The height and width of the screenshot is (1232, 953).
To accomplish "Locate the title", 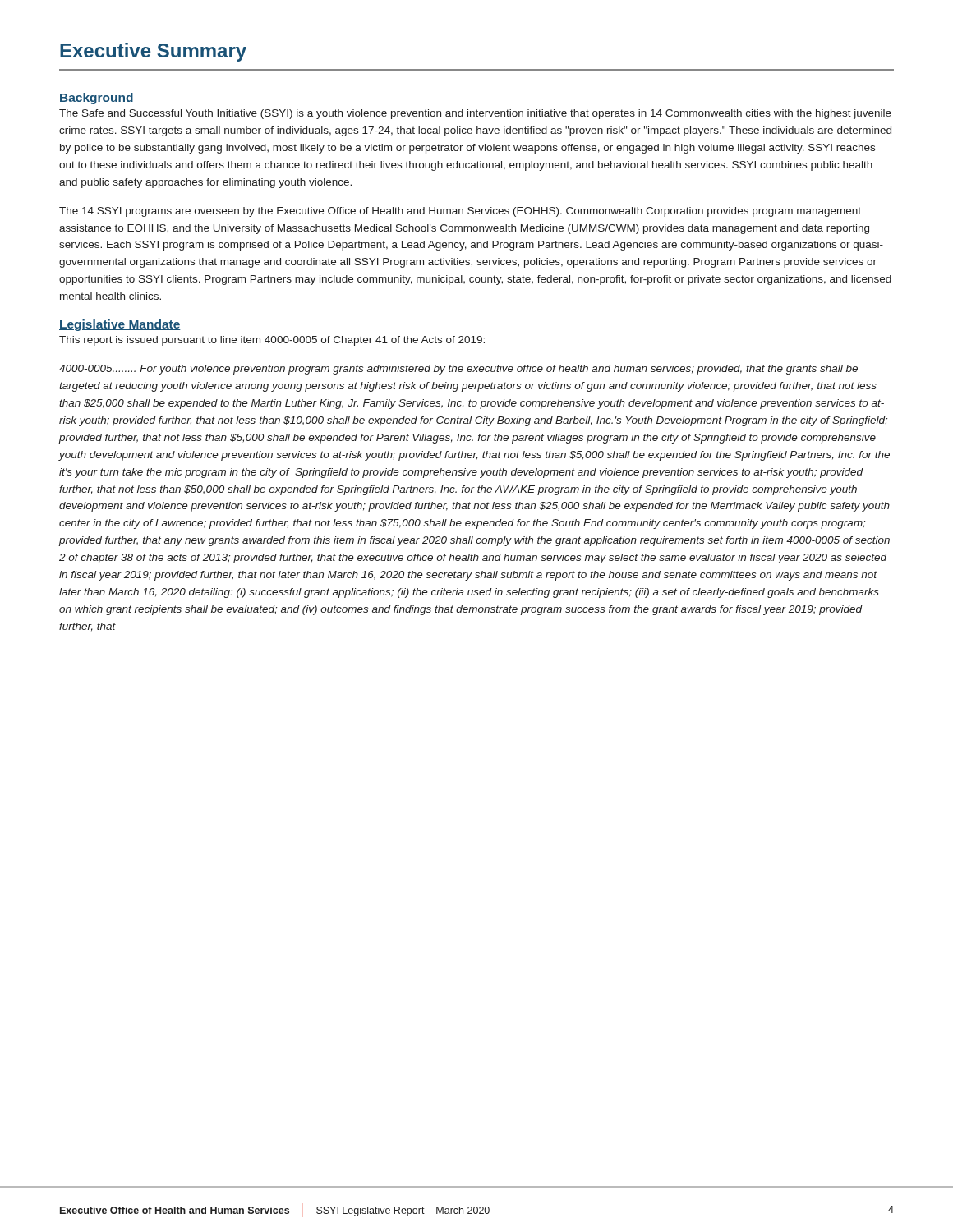I will [x=153, y=51].
